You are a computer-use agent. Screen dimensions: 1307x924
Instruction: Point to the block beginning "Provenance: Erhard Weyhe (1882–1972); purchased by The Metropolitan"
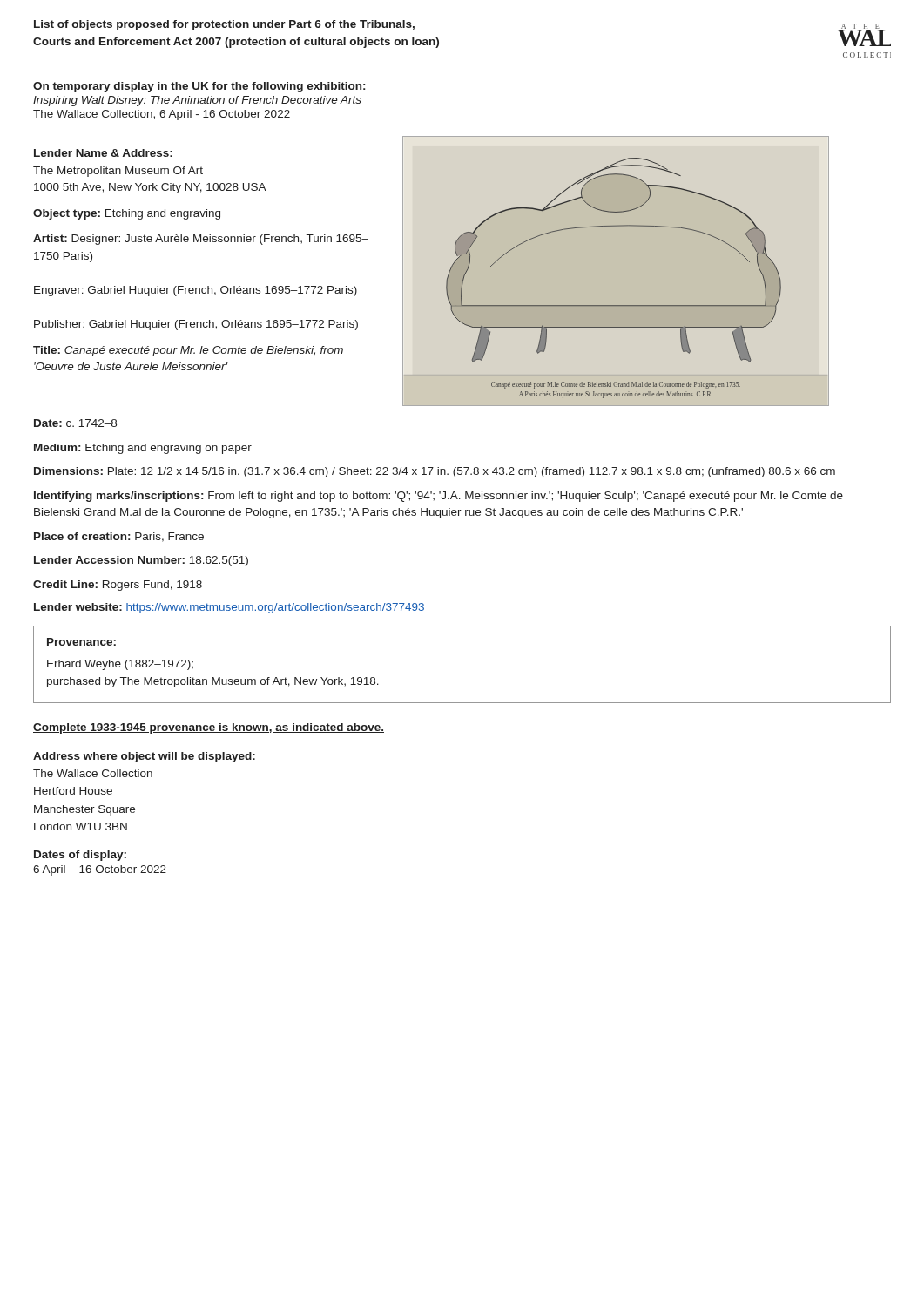[81, 642]
